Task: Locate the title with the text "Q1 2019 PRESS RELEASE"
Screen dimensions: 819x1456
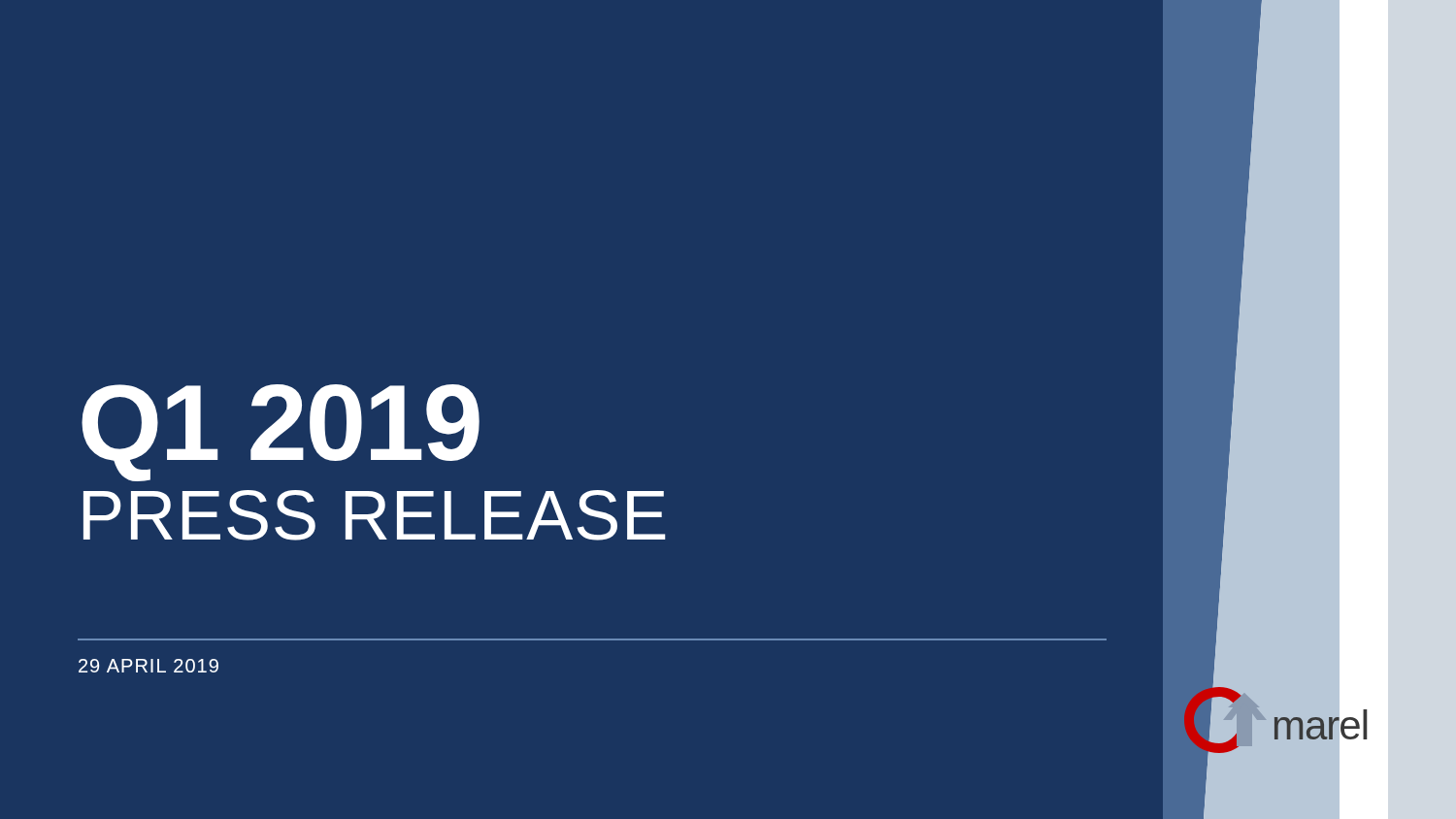Action: click(373, 462)
